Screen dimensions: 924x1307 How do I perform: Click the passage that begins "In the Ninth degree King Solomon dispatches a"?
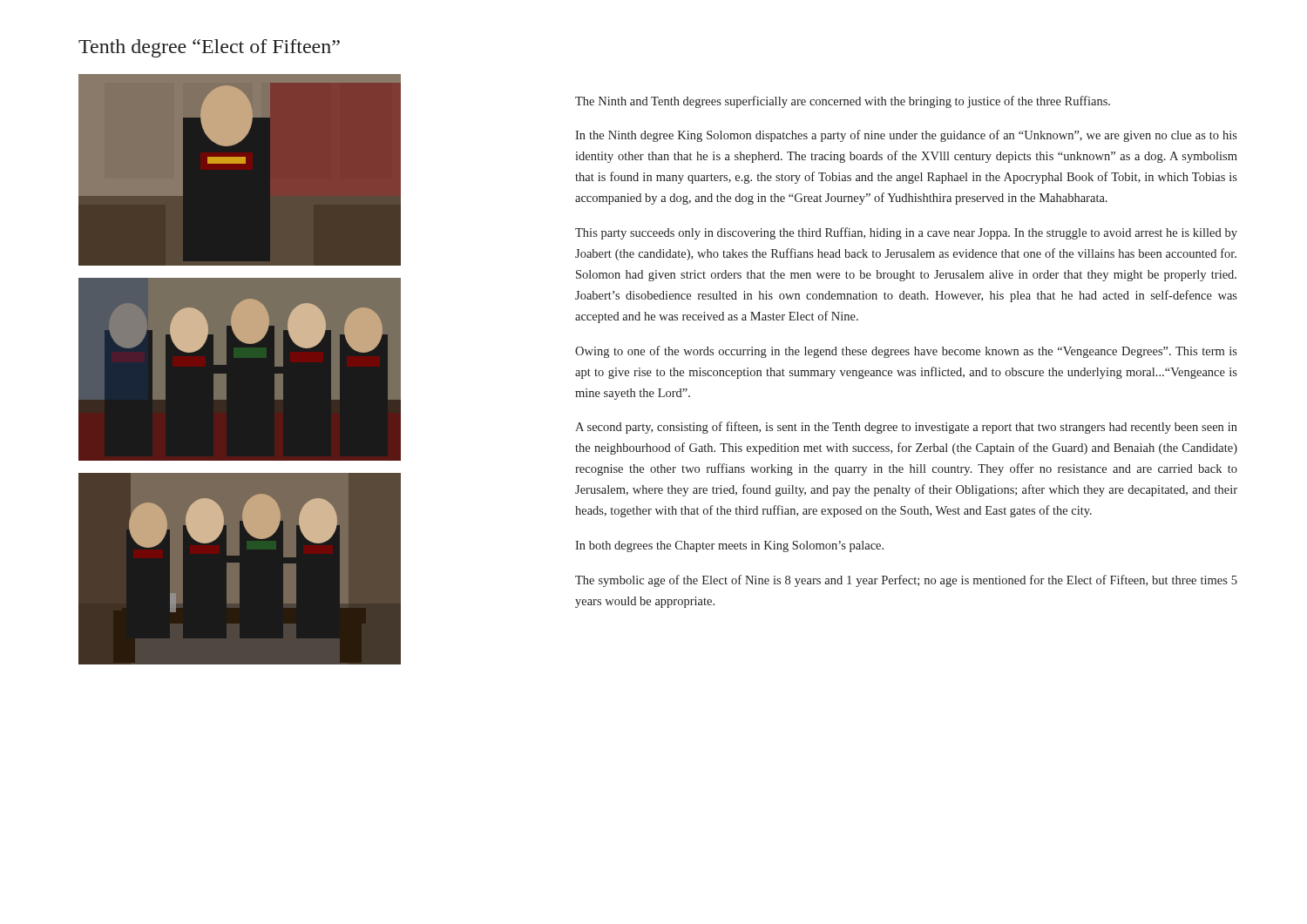[x=906, y=167]
